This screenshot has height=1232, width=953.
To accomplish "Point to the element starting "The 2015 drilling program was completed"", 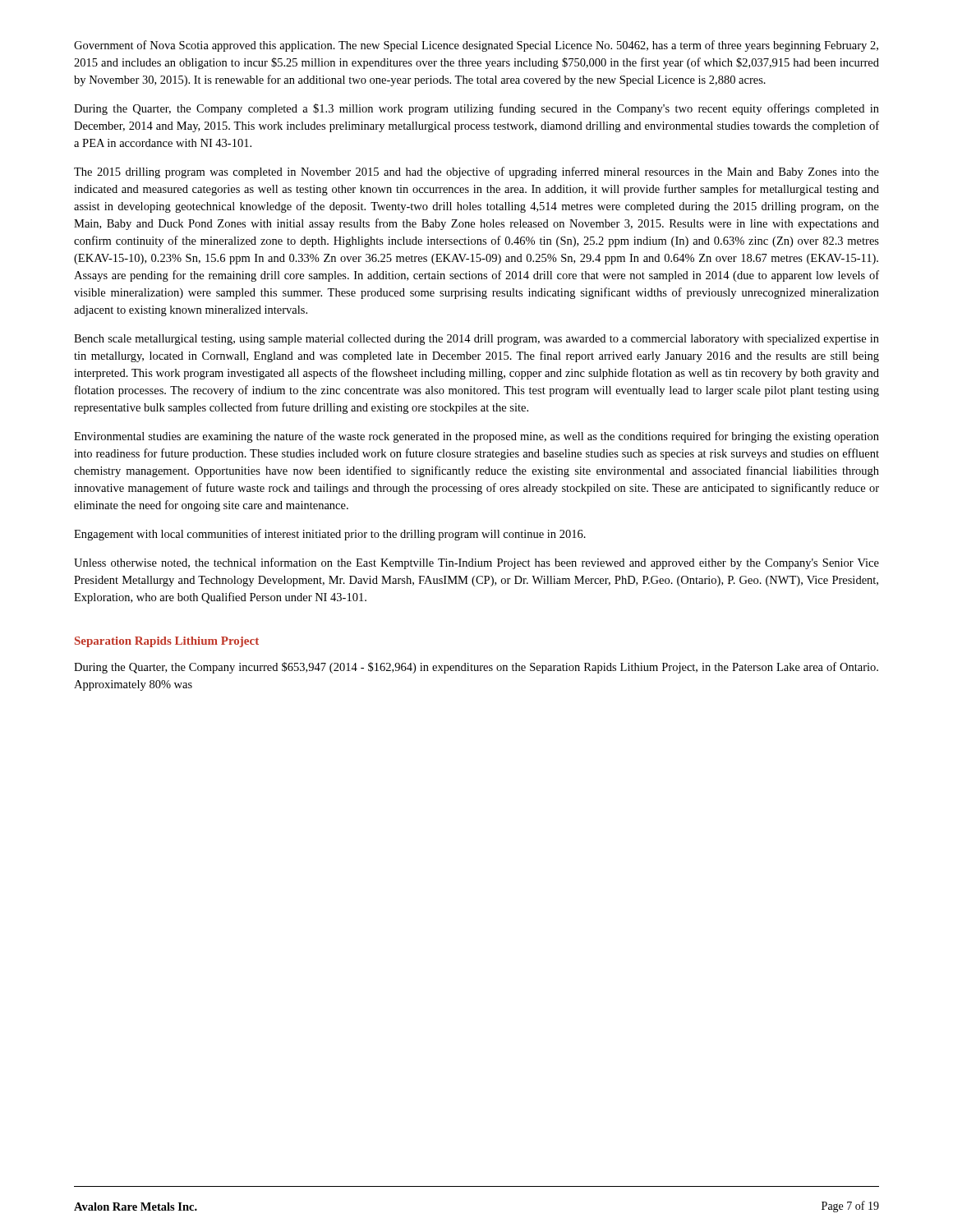I will point(476,241).
